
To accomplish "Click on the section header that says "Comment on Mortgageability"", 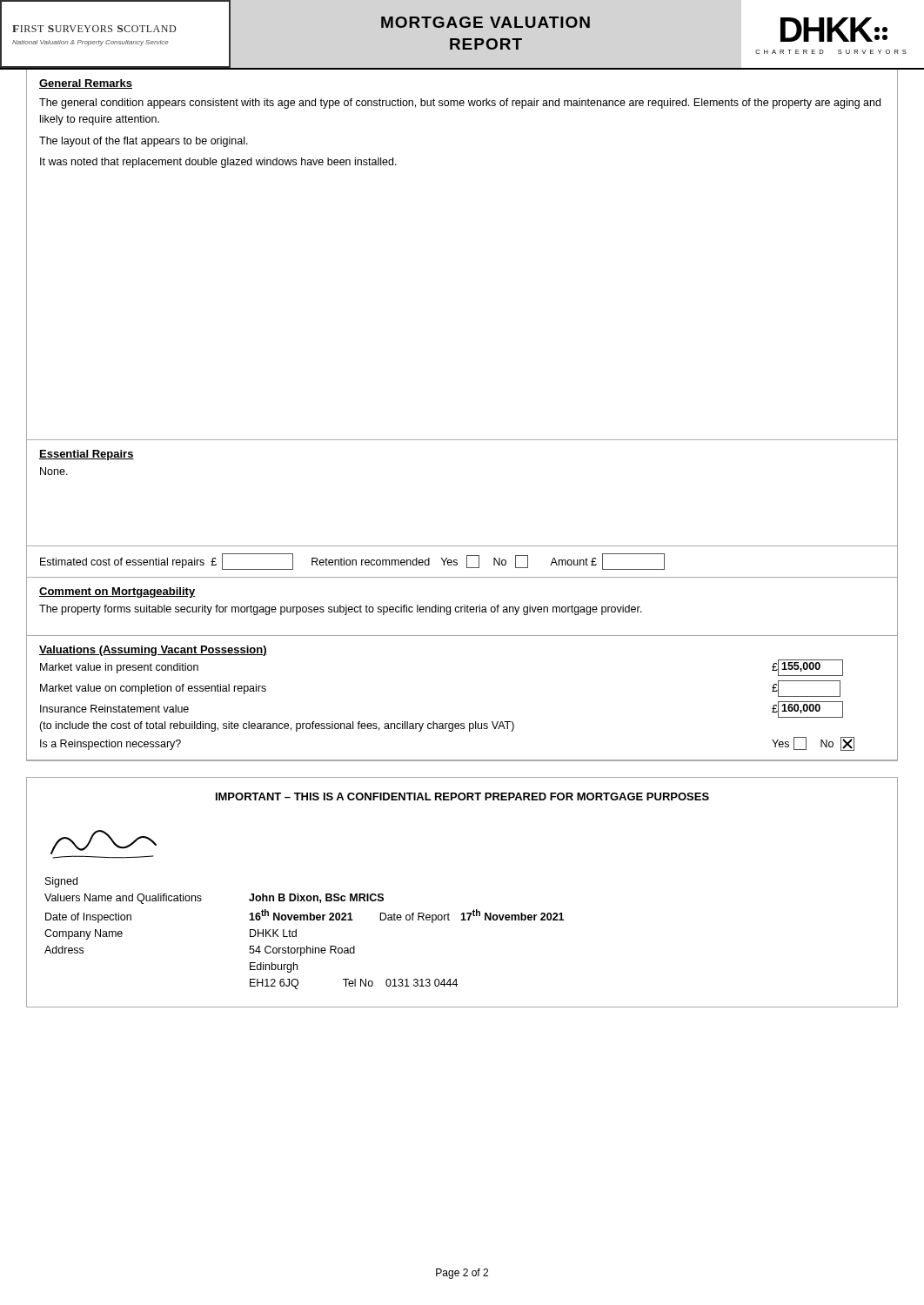I will click(117, 591).
